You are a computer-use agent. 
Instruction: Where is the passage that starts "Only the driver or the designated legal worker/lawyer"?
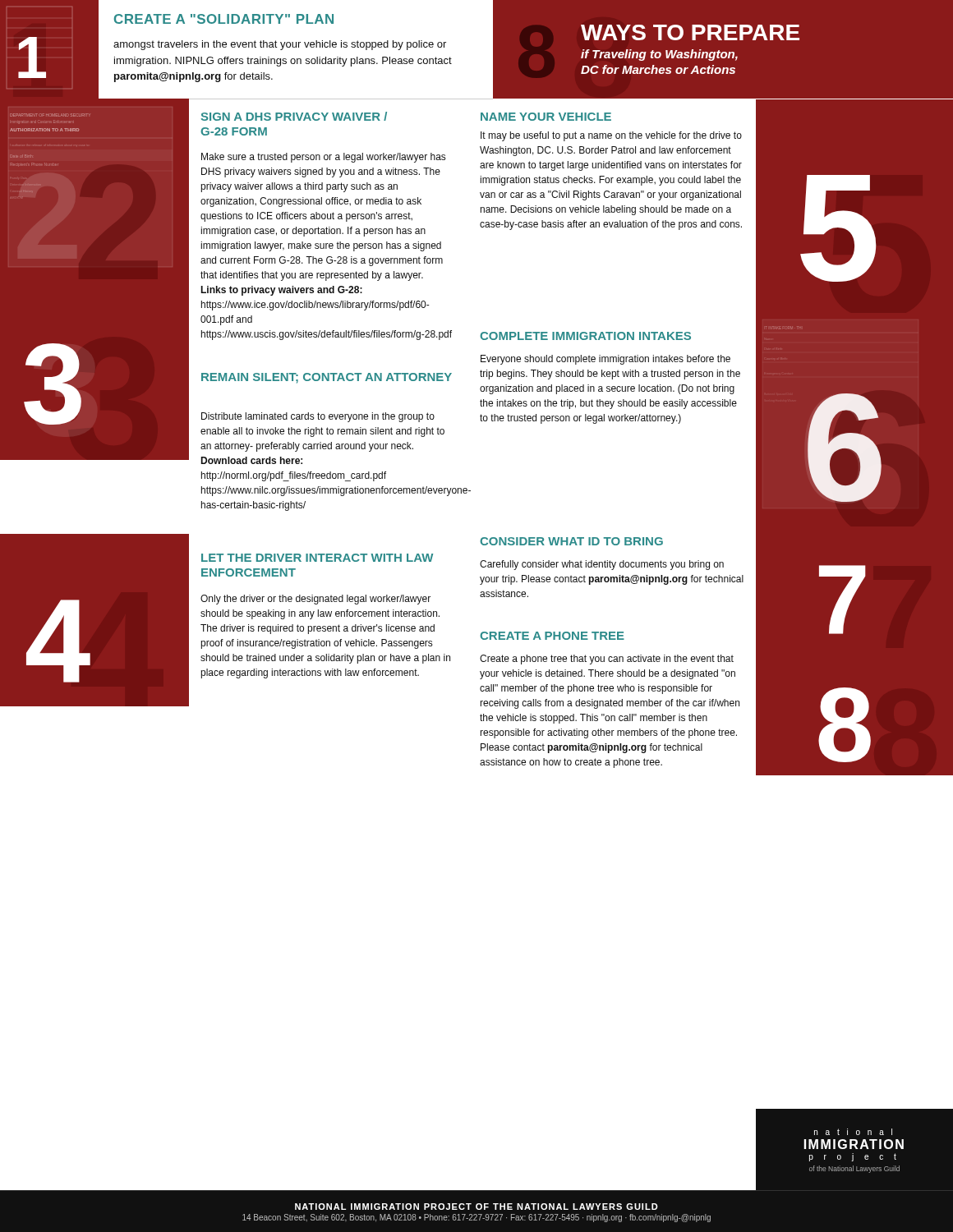coord(326,636)
